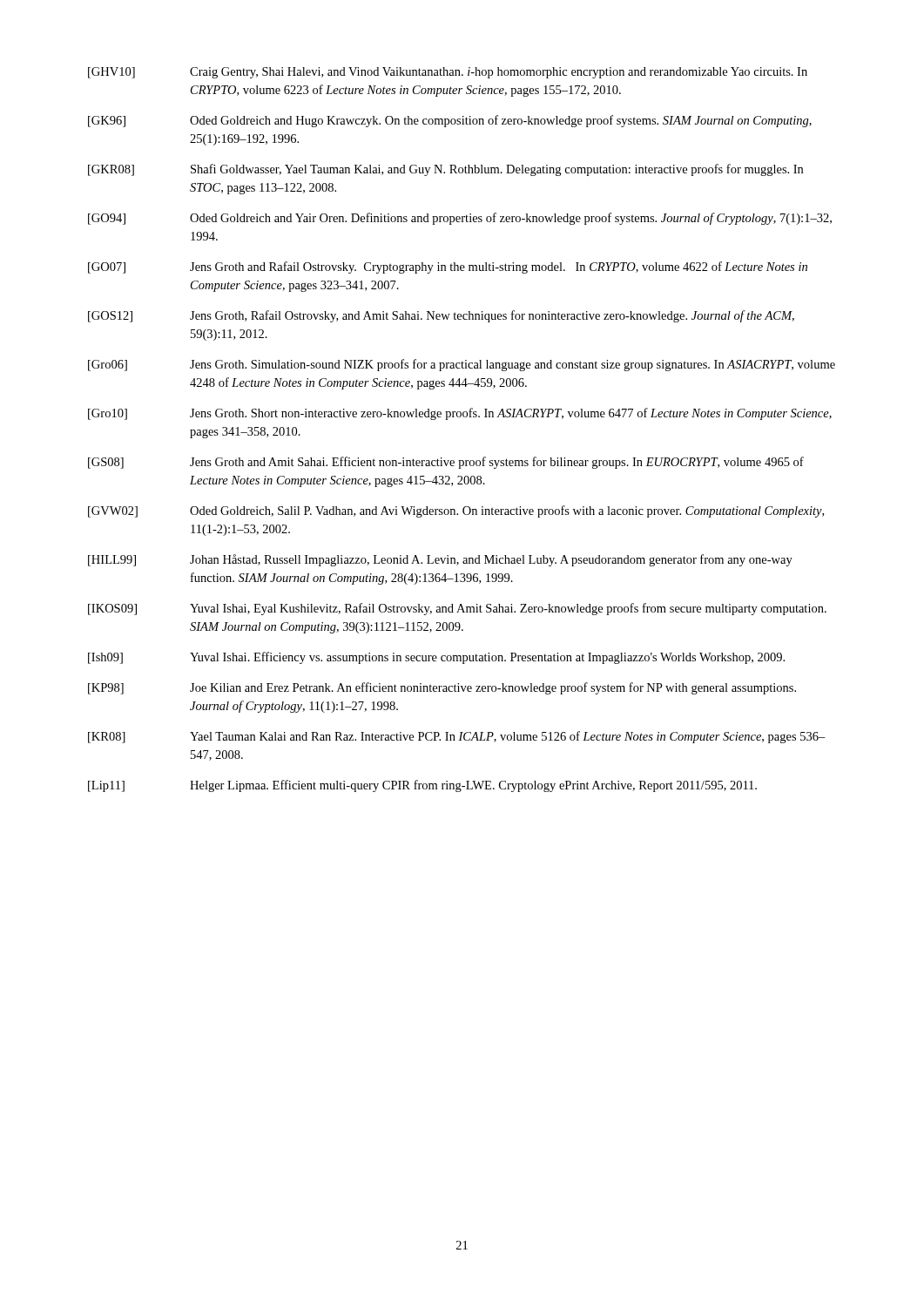The height and width of the screenshot is (1307, 924).
Task: Locate the region starting "[GK96] Oded Goldreich and Hugo Krawczyk."
Action: 462,130
